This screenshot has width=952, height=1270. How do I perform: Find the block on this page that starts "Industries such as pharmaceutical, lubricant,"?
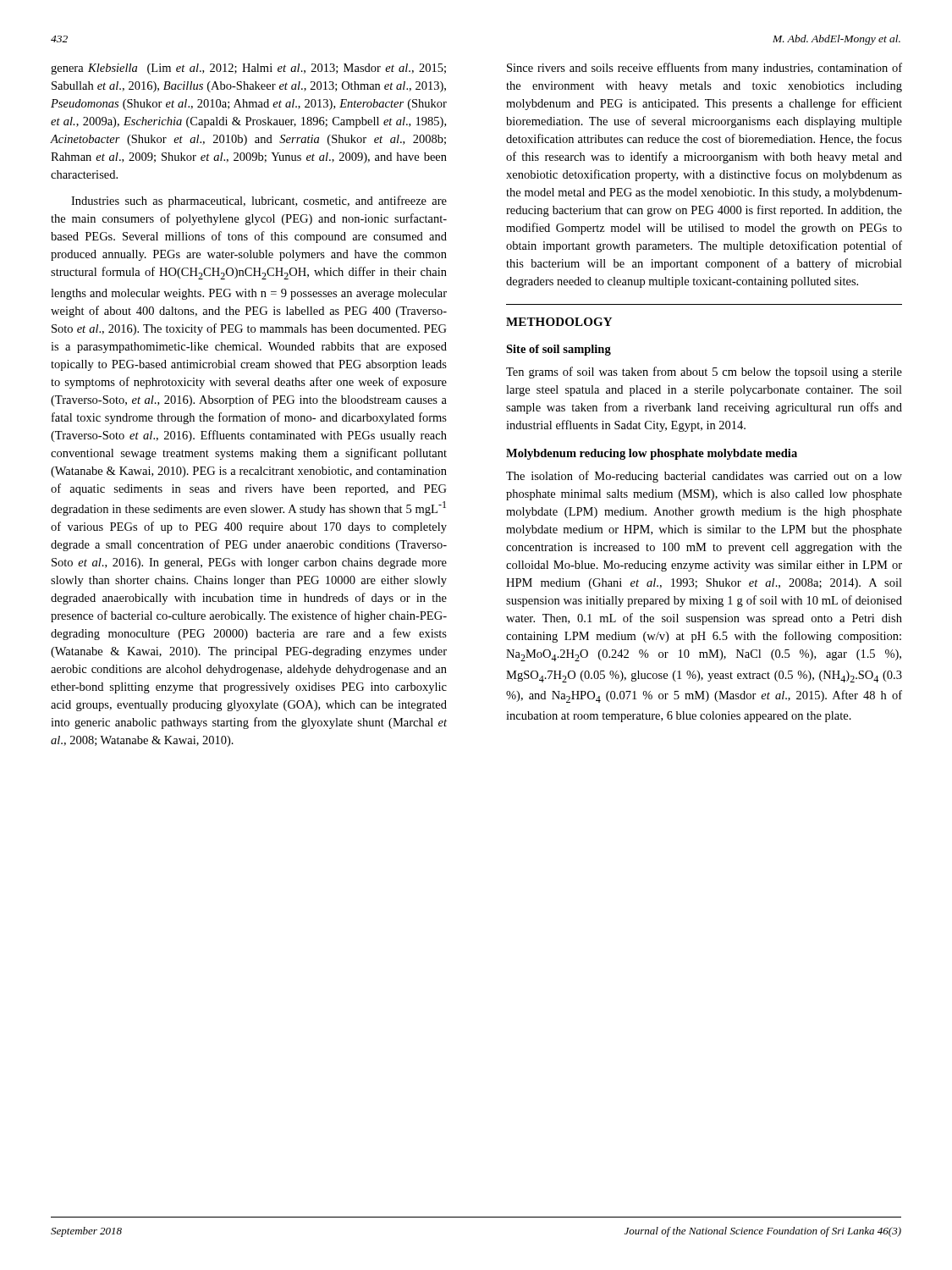(x=249, y=471)
